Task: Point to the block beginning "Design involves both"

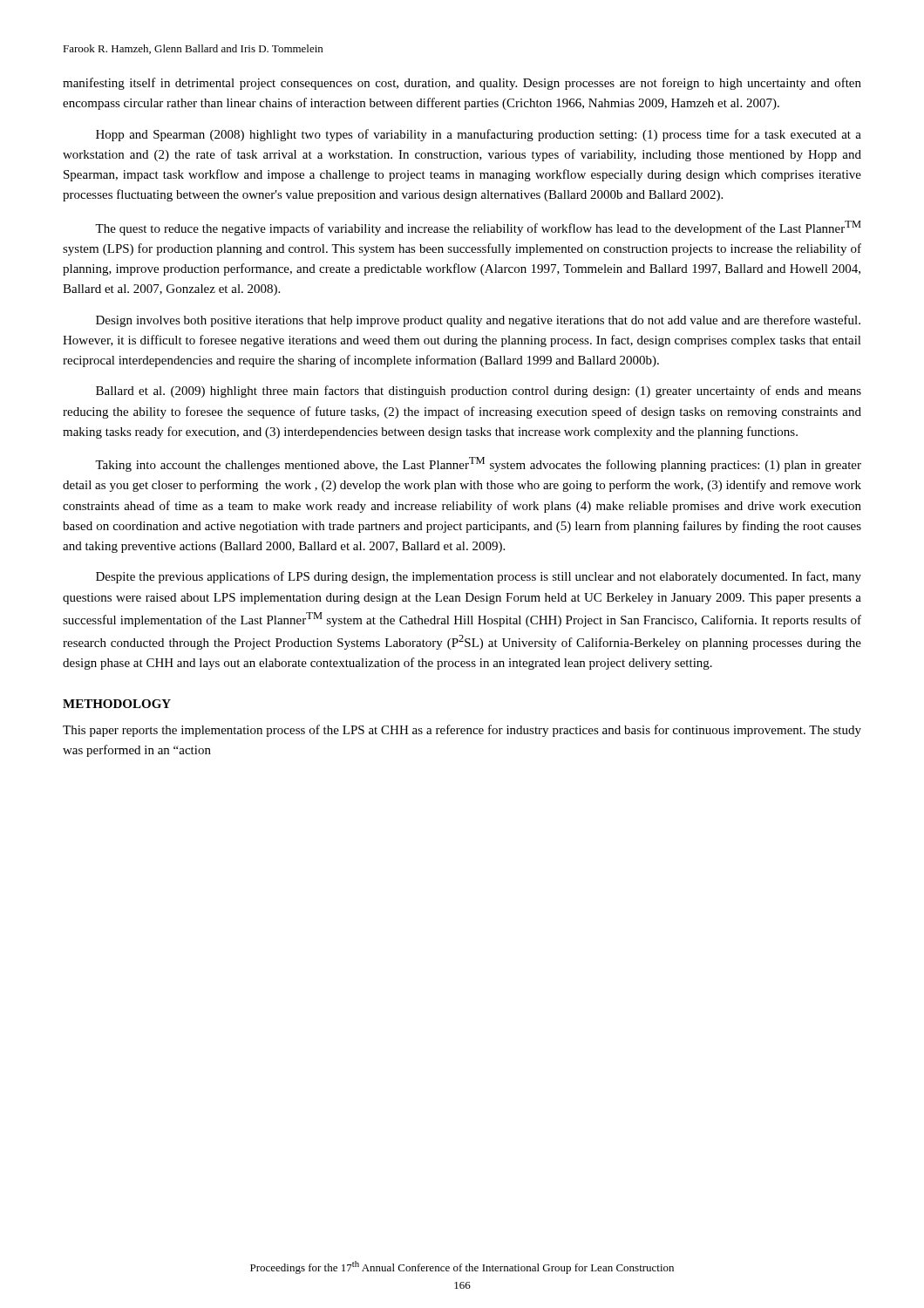Action: pos(462,340)
